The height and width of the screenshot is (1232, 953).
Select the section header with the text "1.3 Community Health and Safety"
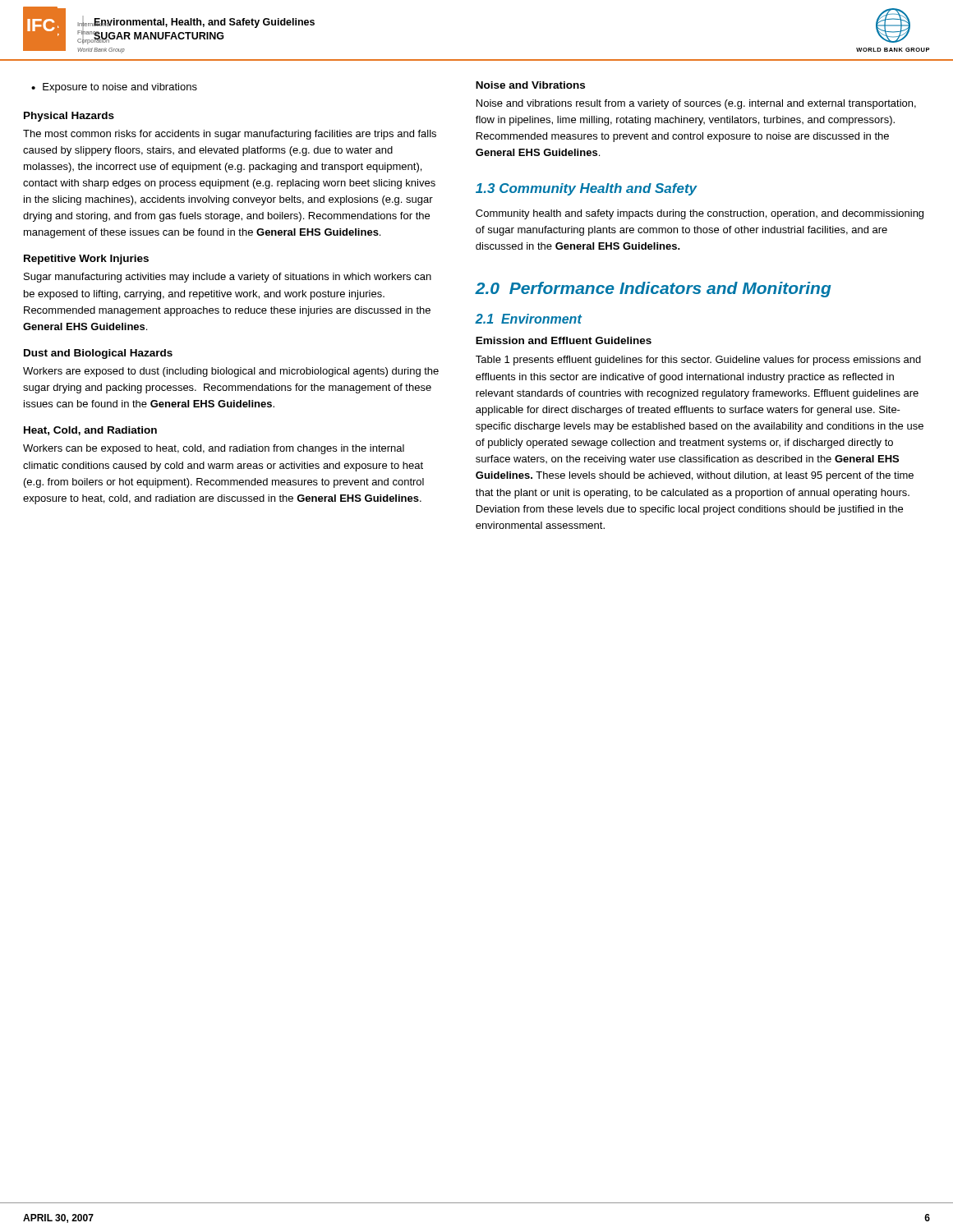[x=586, y=188]
